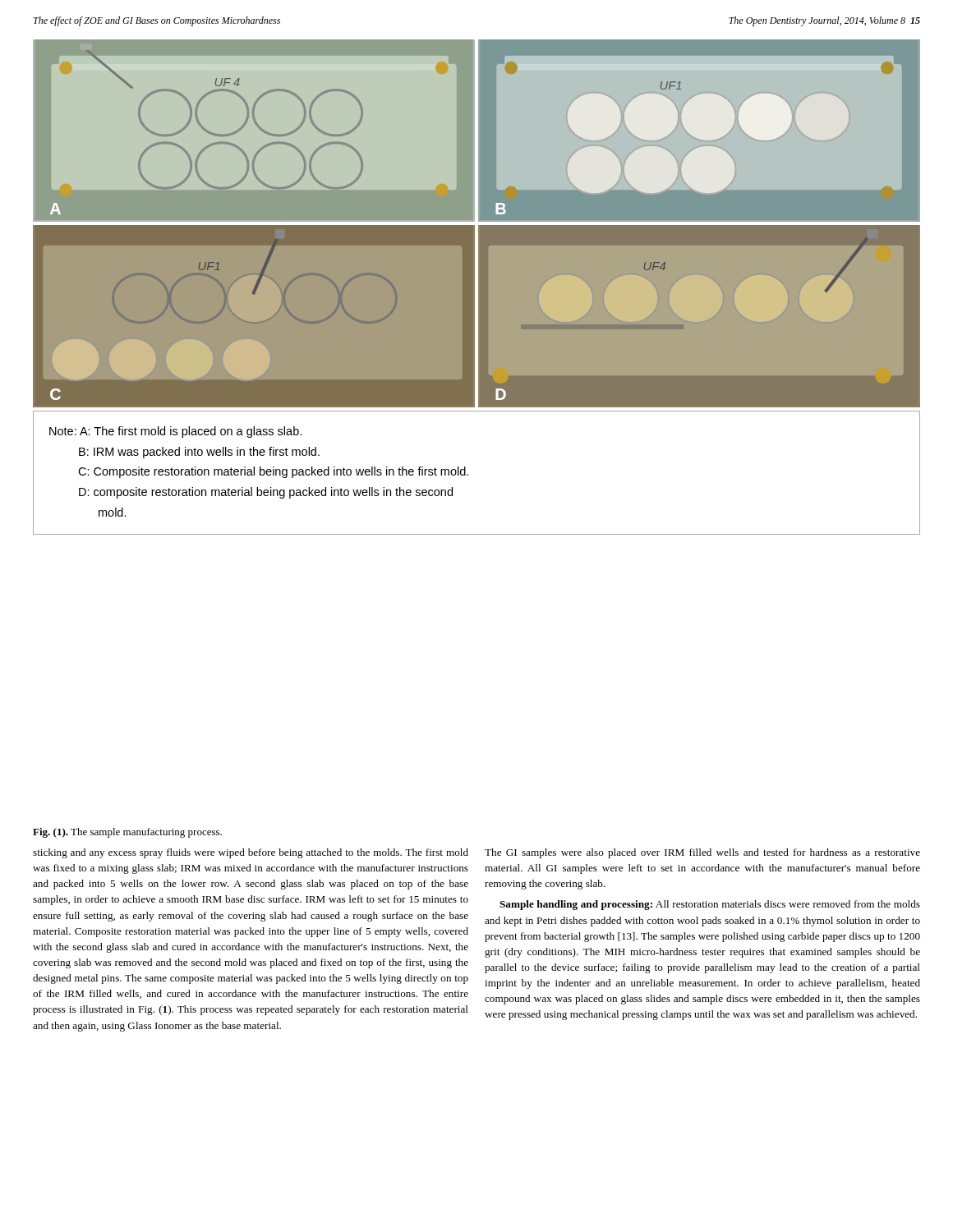Image resolution: width=953 pixels, height=1232 pixels.
Task: Click on the text block starting "The GI samples"
Action: (702, 933)
